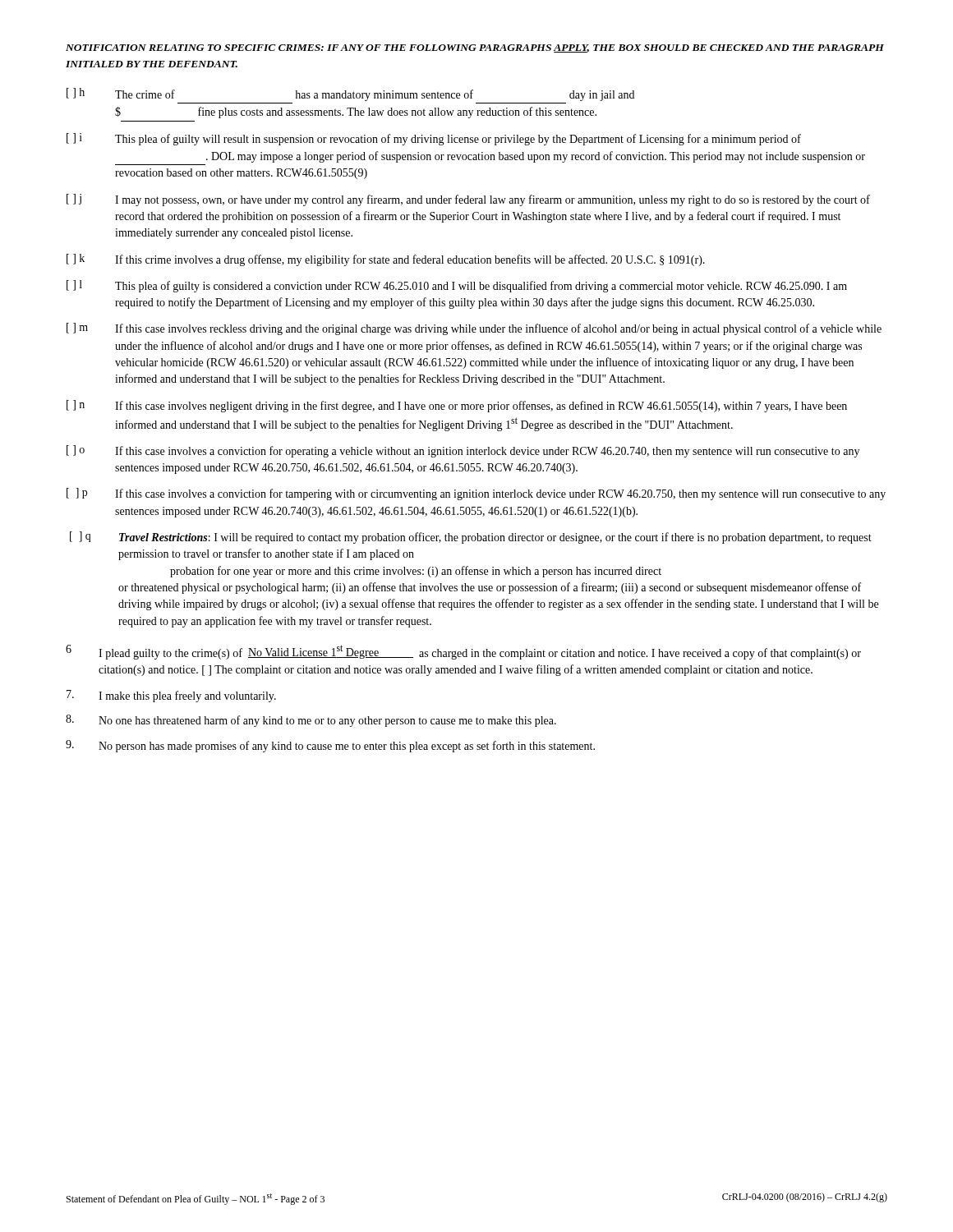Select the passage starting "No one has threatened harm"
The height and width of the screenshot is (1232, 953).
click(x=476, y=722)
